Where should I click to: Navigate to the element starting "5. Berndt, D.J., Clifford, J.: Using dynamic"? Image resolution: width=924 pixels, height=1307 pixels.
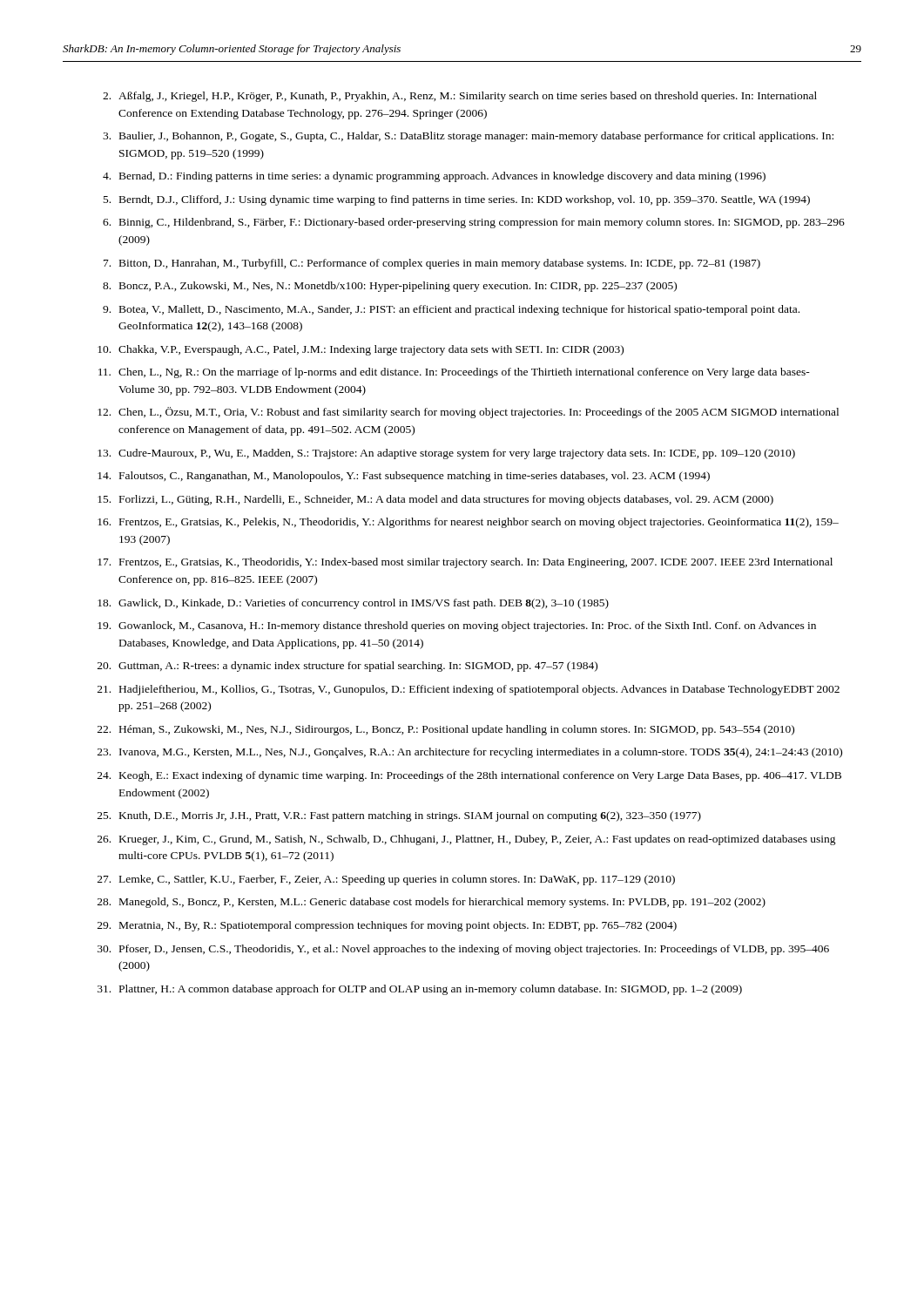click(x=466, y=199)
